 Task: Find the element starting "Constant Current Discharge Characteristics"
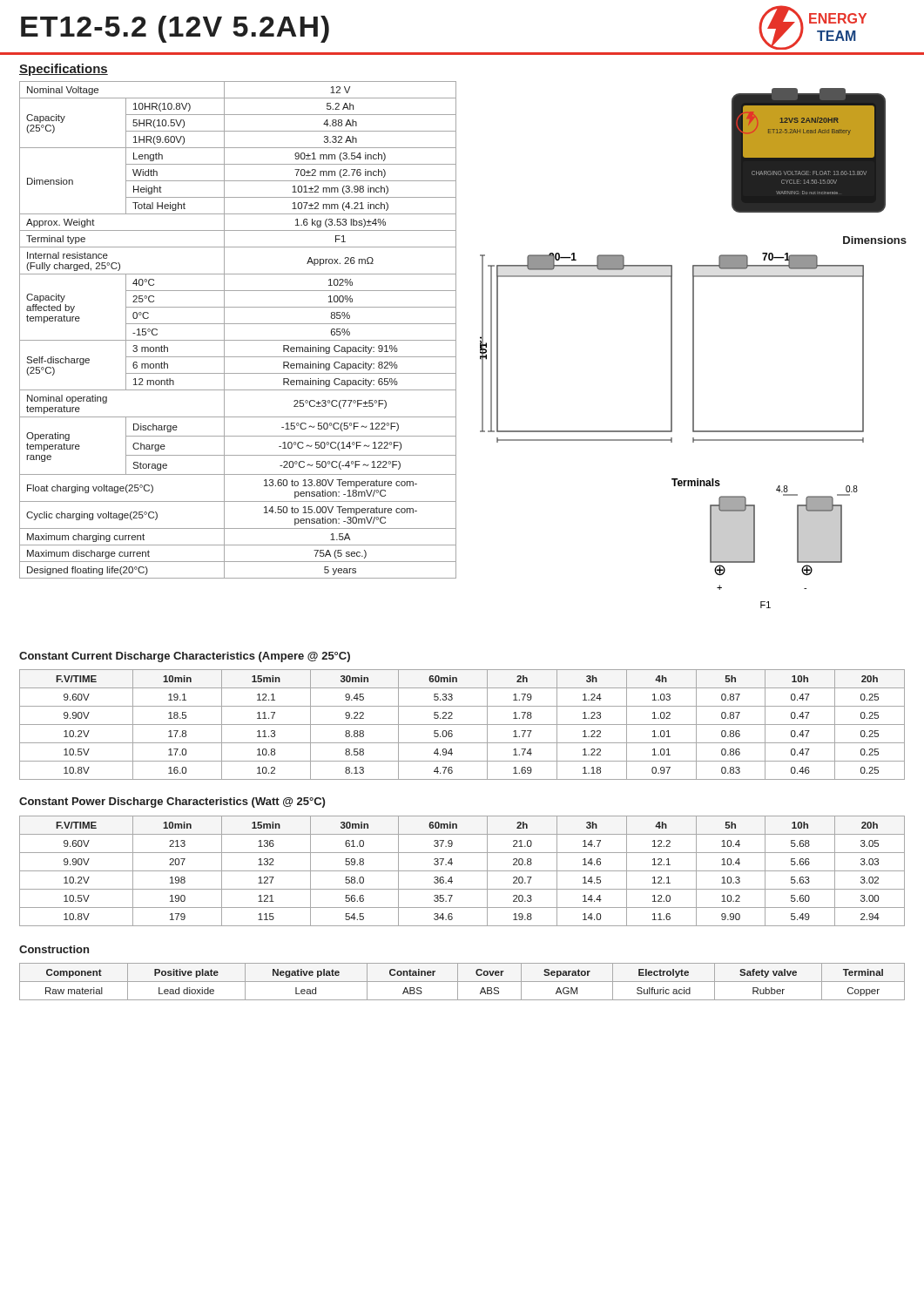click(x=185, y=656)
